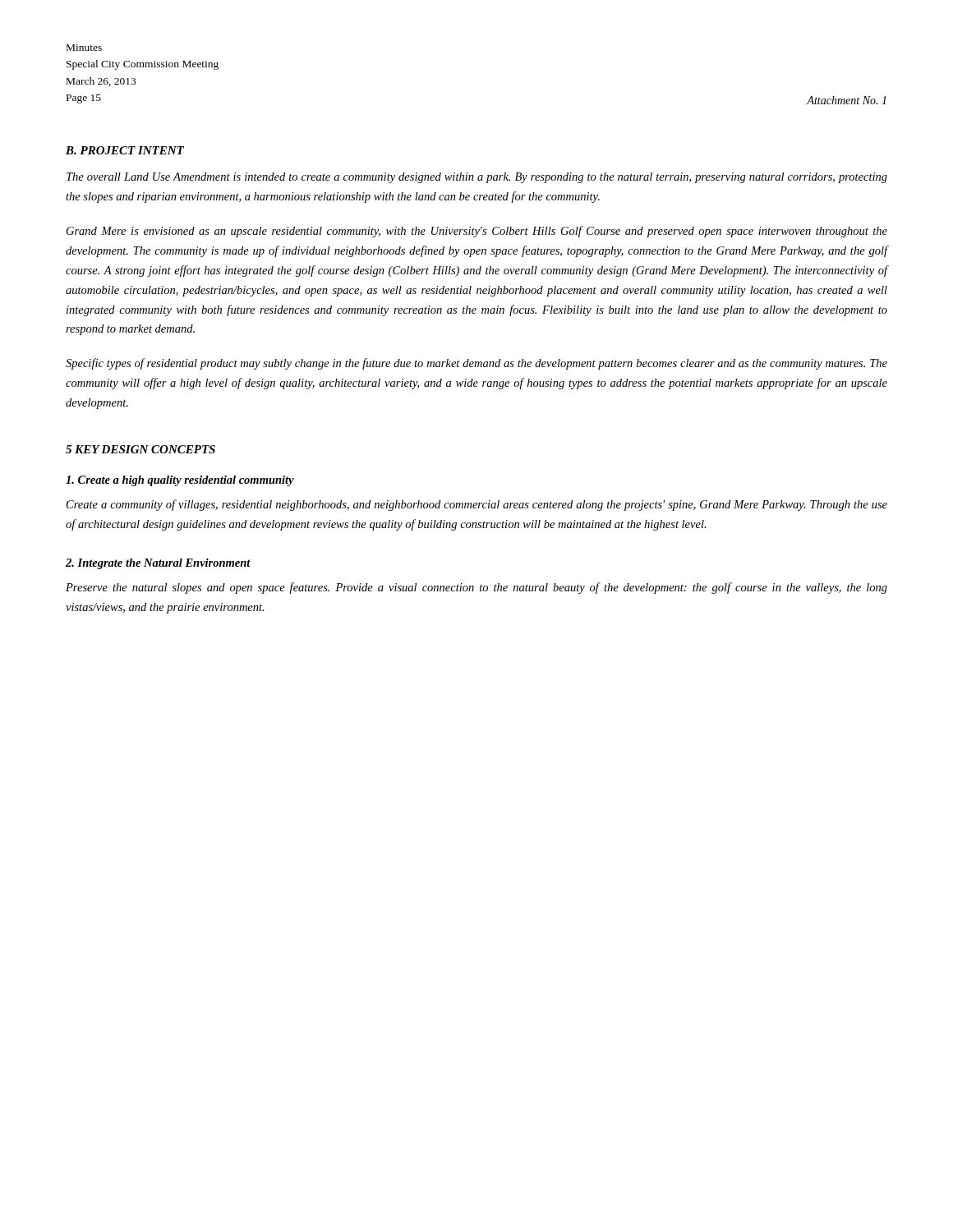
Task: Find the block on this page that starts "Specific types of"
Action: pos(476,383)
